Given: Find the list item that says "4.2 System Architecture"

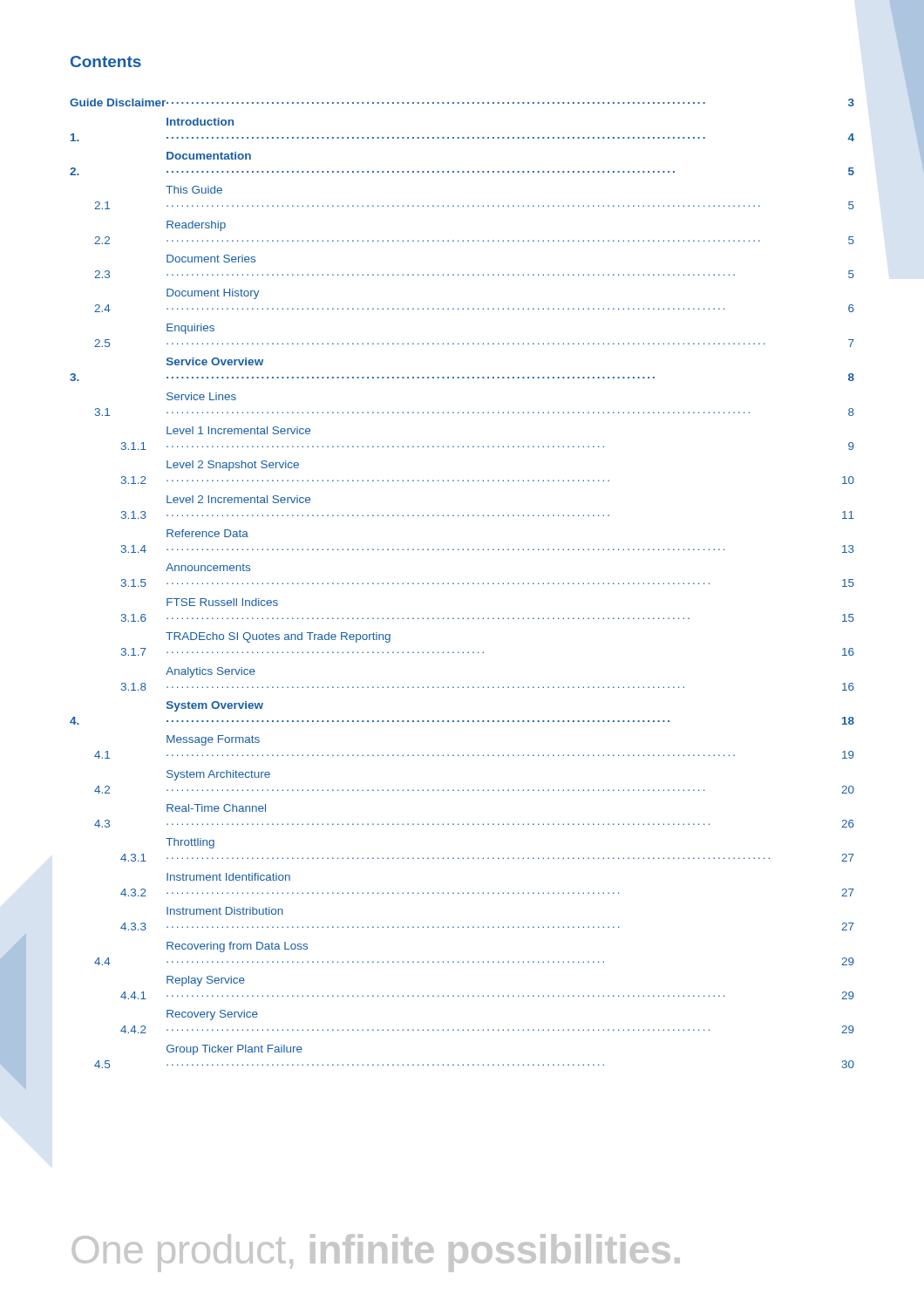Looking at the screenshot, I should [462, 781].
